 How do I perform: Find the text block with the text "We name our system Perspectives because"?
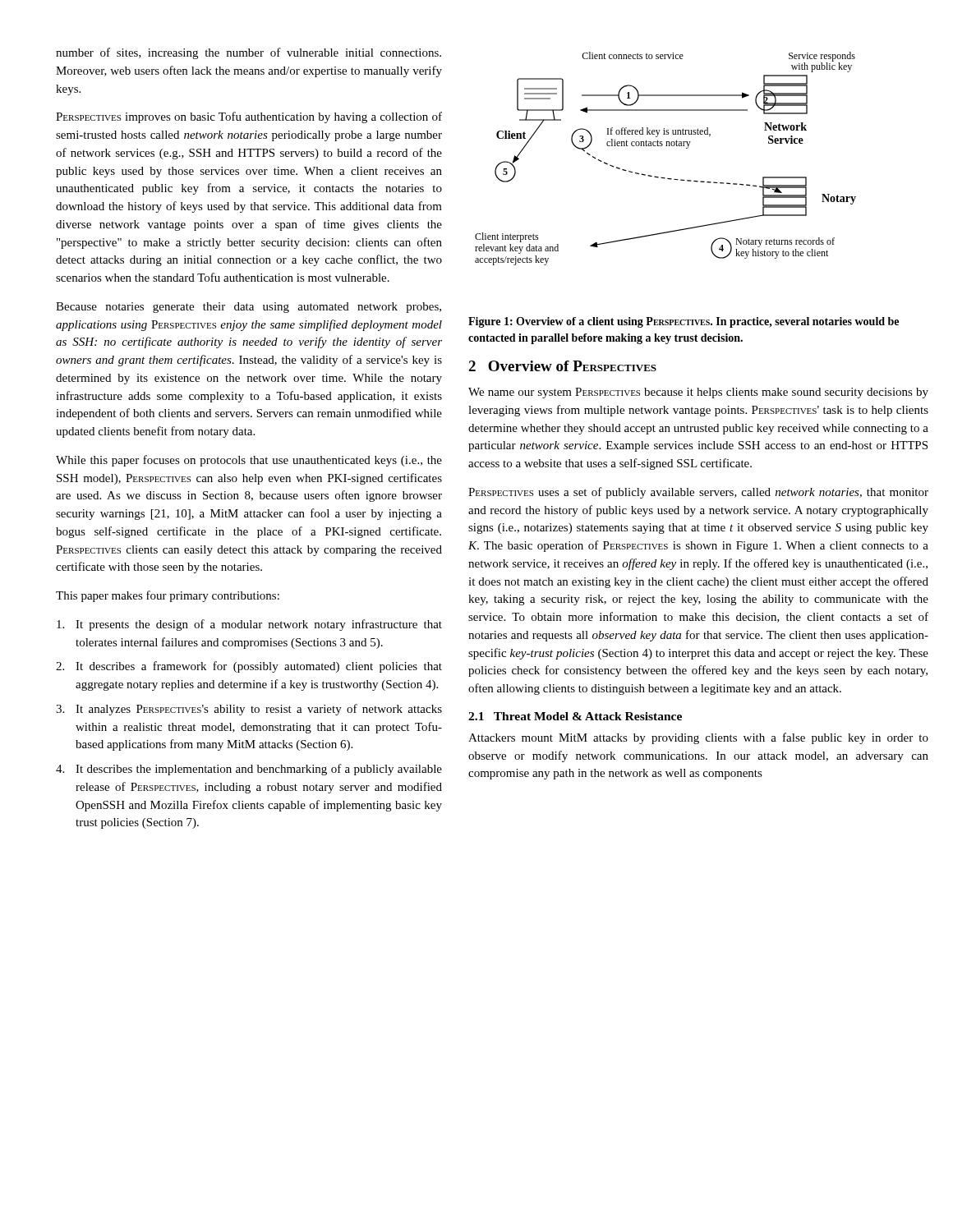click(698, 428)
